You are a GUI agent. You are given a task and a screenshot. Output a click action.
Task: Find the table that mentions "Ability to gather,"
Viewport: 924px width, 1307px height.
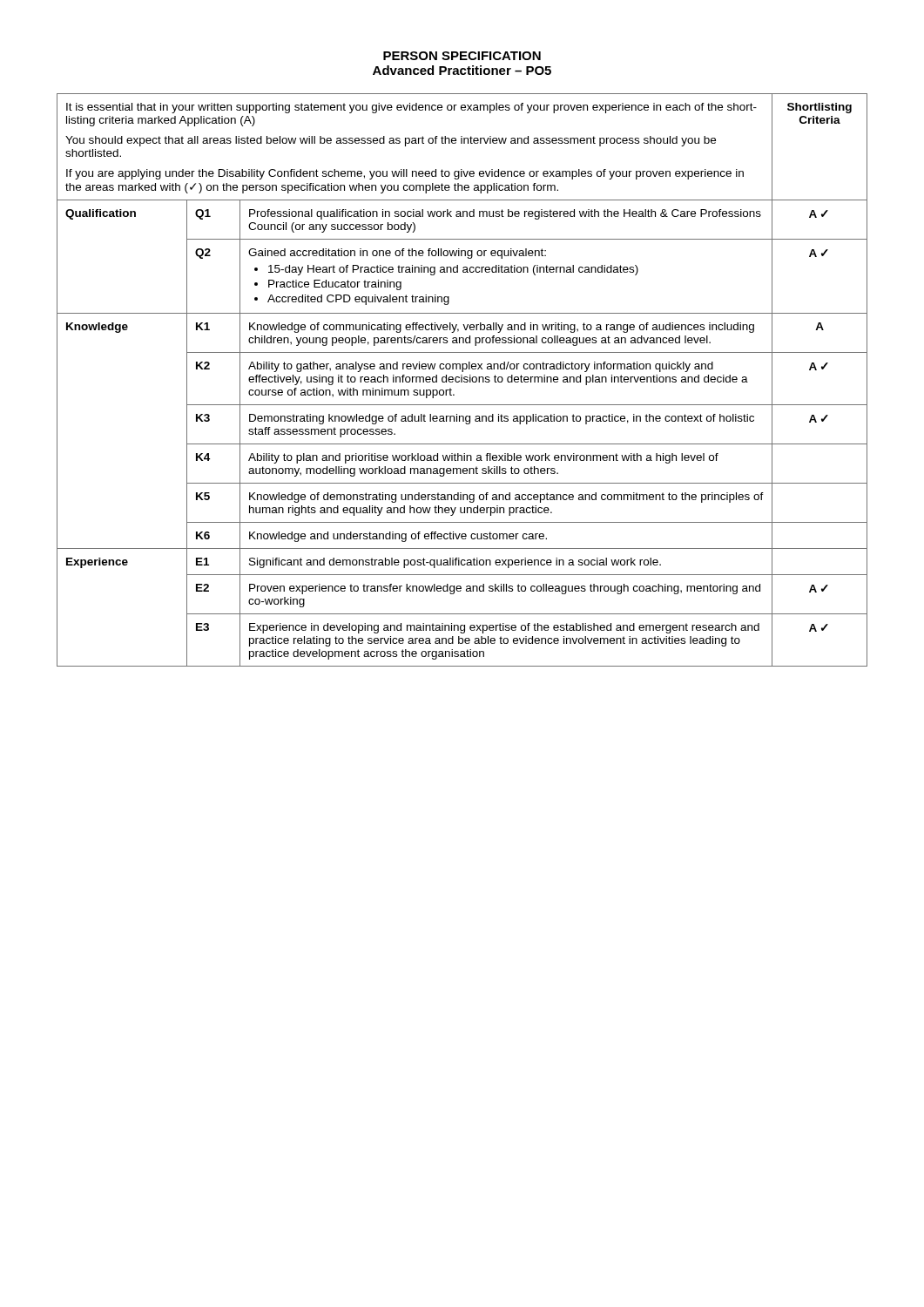tap(462, 380)
